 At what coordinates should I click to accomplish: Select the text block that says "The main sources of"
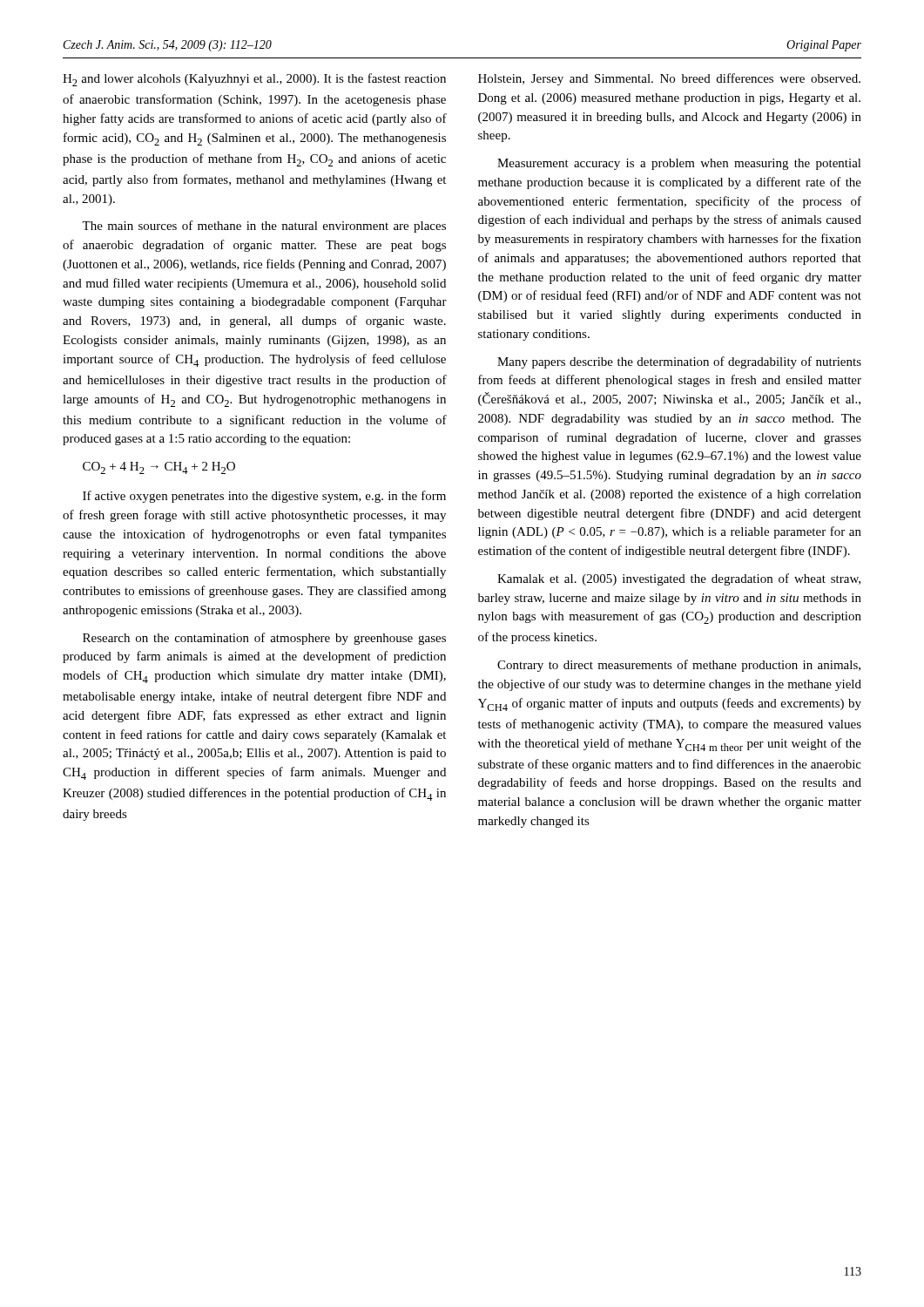pos(255,333)
